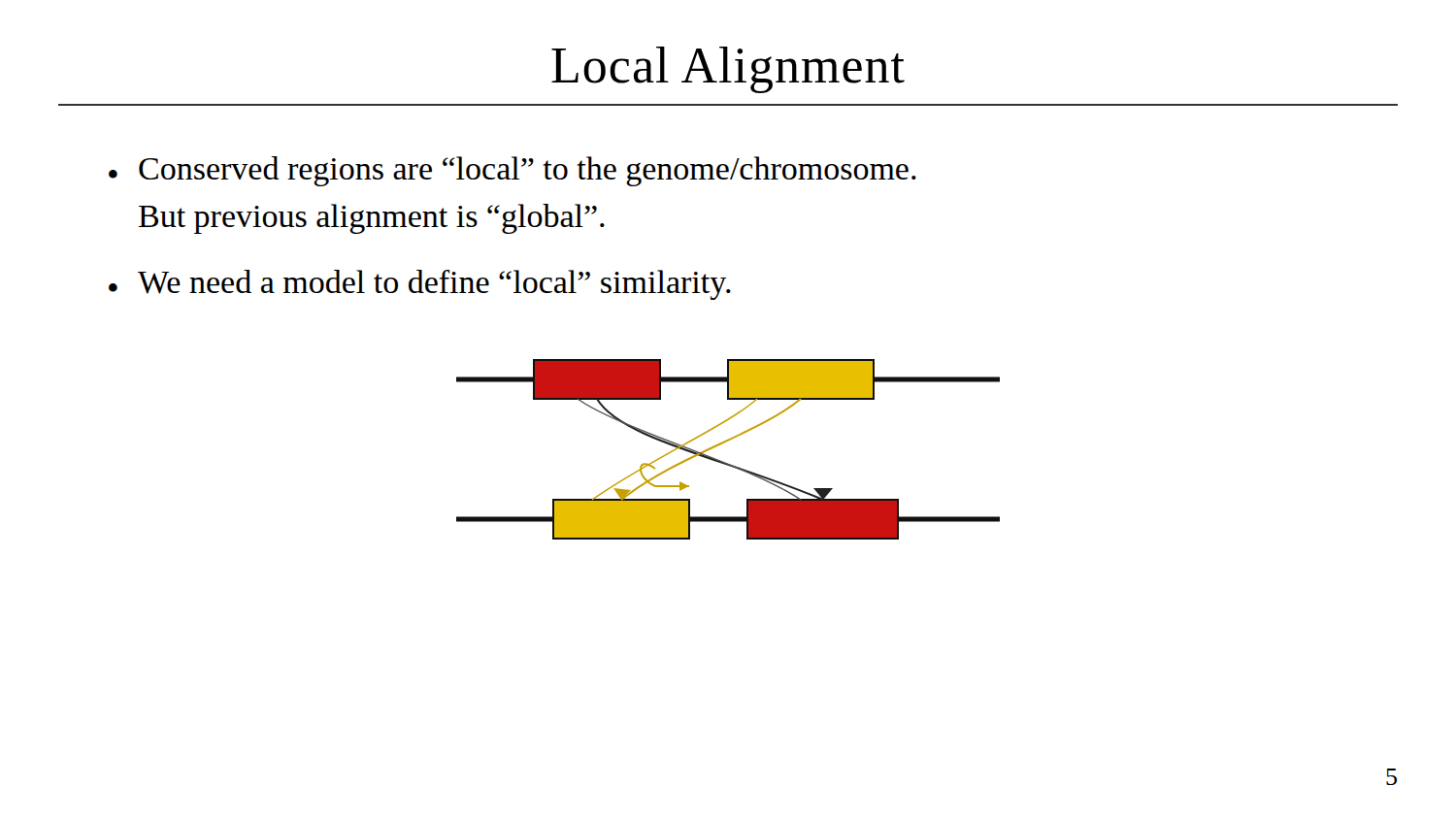Navigate to the text block starting "• Conserved regions are “local”"
Image resolution: width=1456 pixels, height=819 pixels.
click(x=728, y=192)
